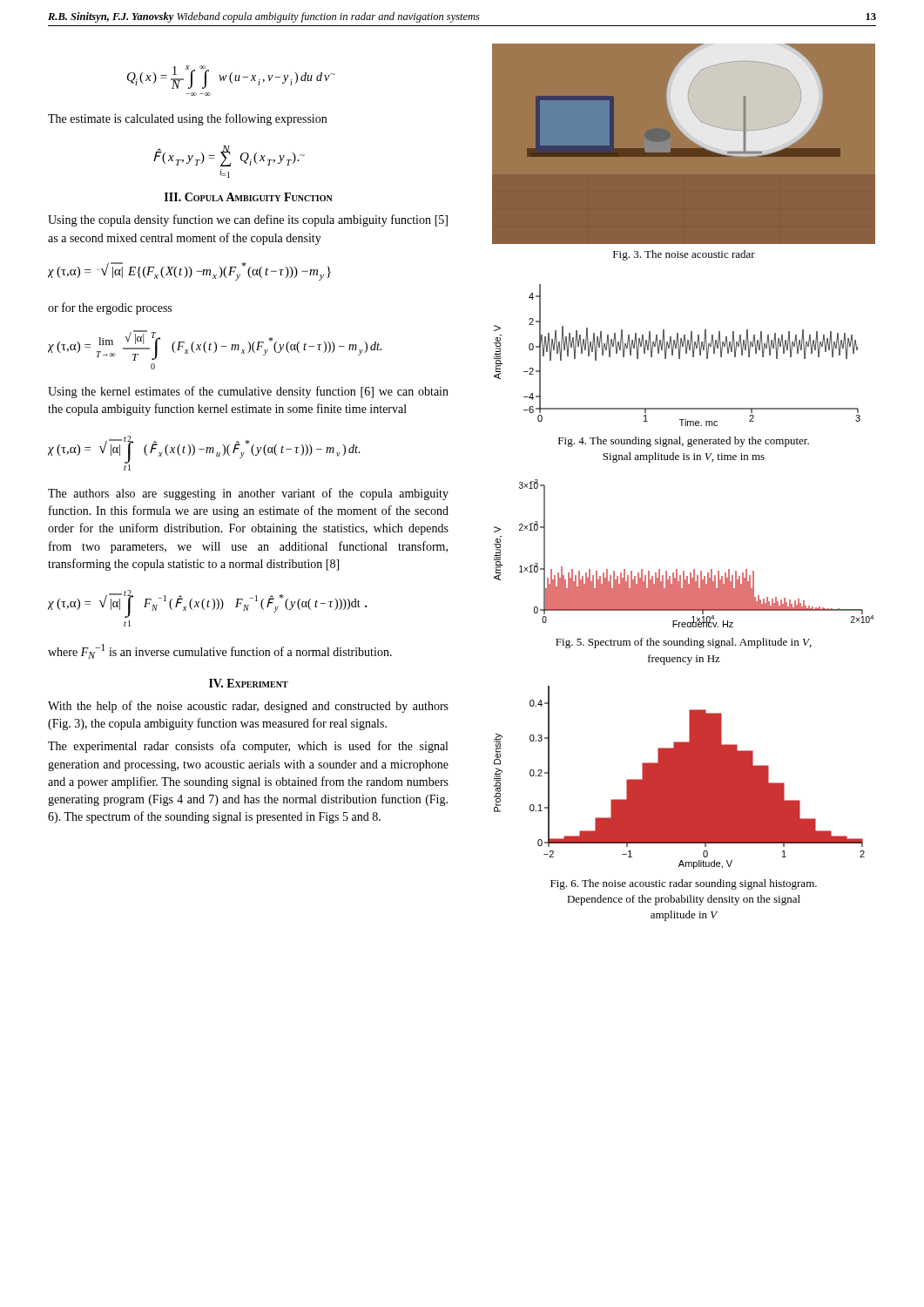Viewport: 924px width, 1307px height.
Task: Locate the block of text that opens with "The estimate is calculated using the"
Action: [x=248, y=120]
